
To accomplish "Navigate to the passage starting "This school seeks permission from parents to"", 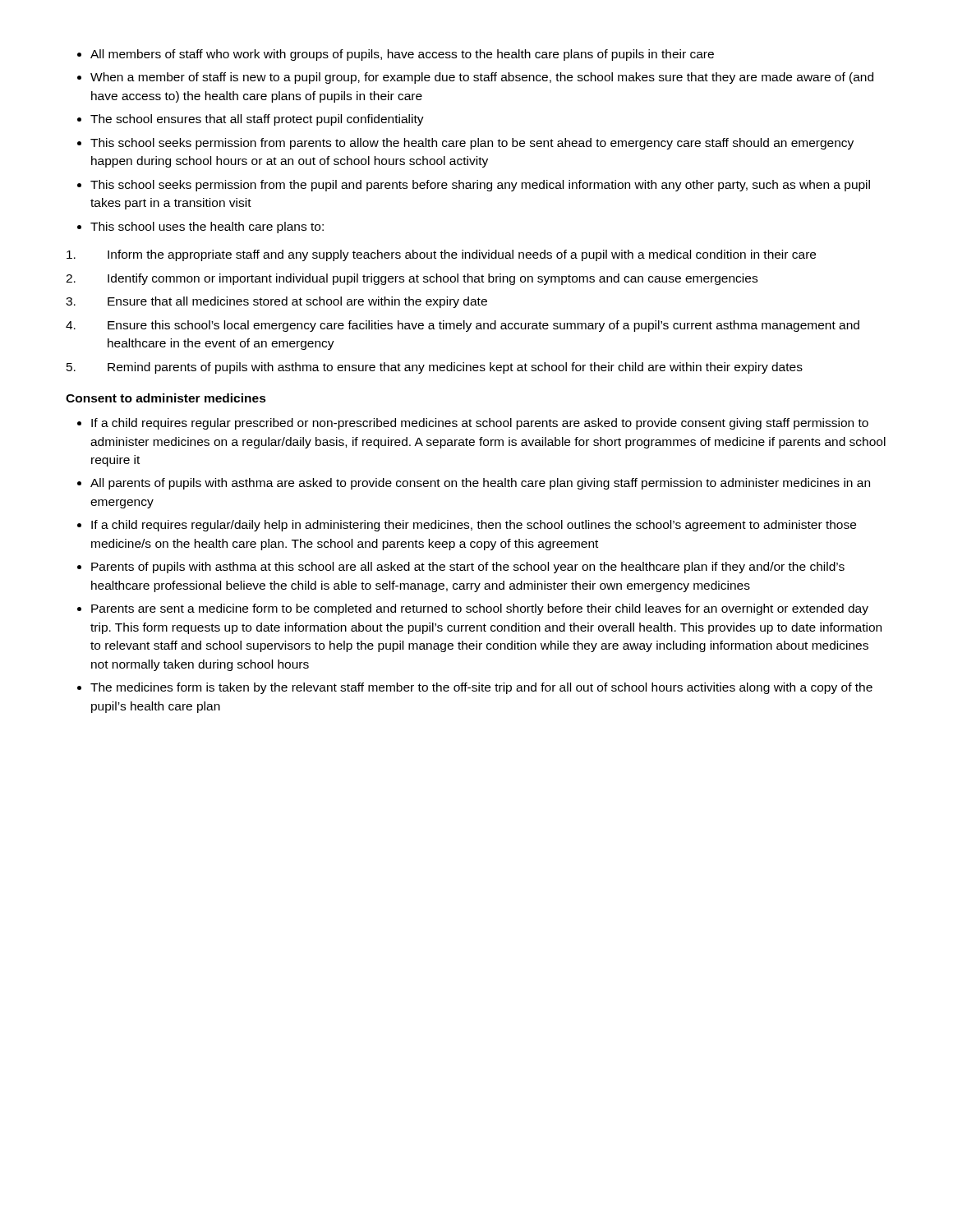I will pos(489,152).
